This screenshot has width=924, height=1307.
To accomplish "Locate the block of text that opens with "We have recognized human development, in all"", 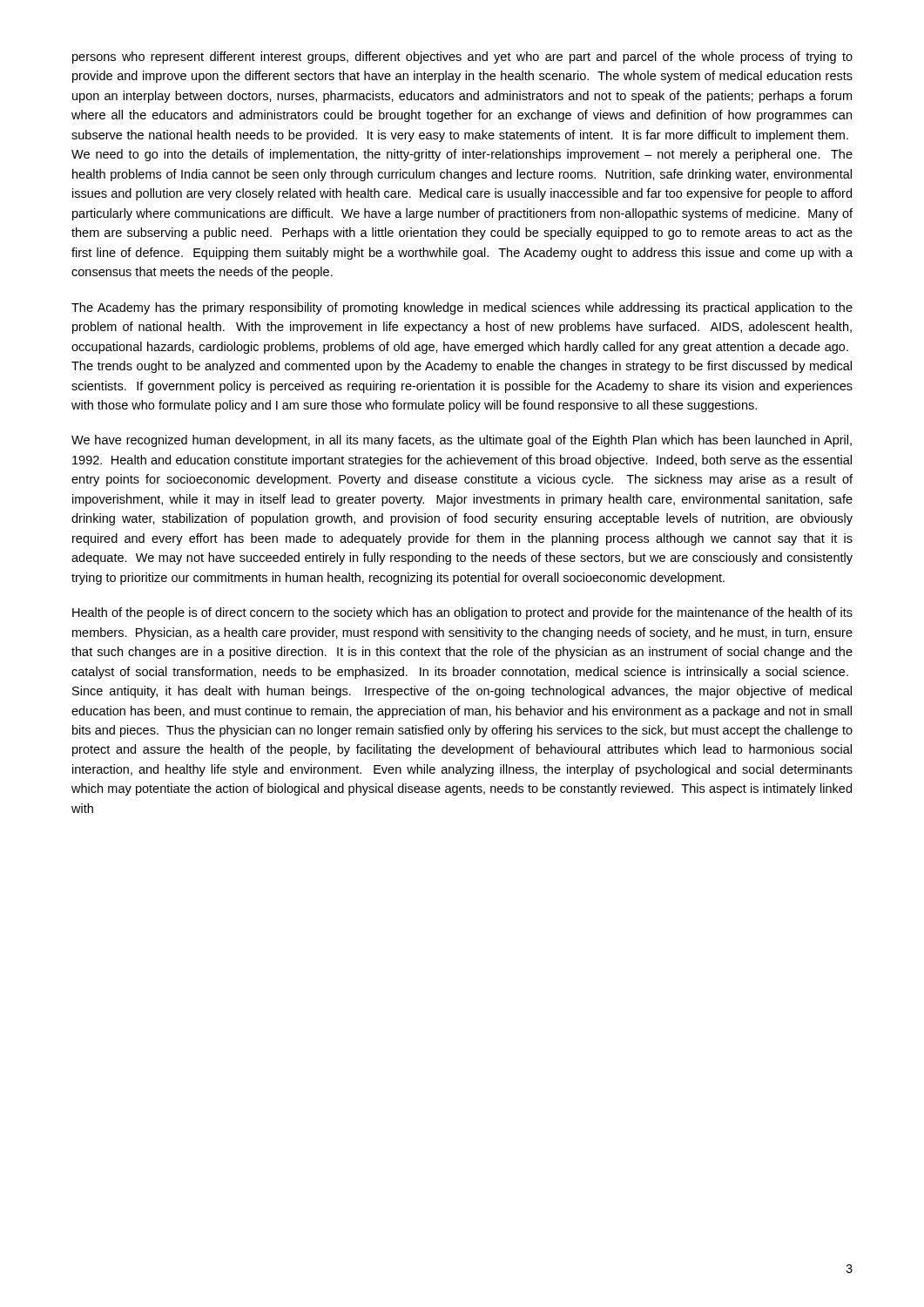I will 462,509.
